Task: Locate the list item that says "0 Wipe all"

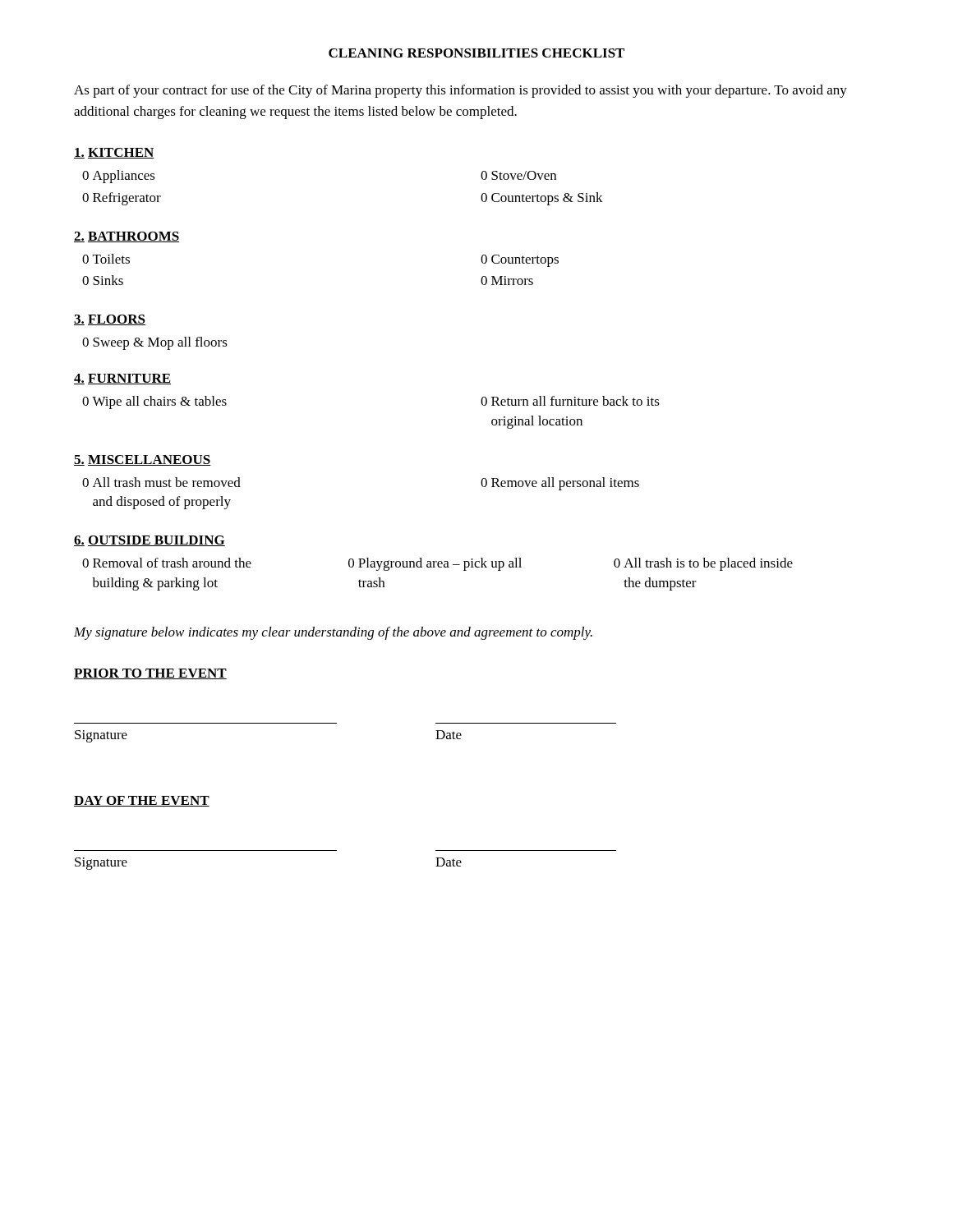Action: [154, 402]
